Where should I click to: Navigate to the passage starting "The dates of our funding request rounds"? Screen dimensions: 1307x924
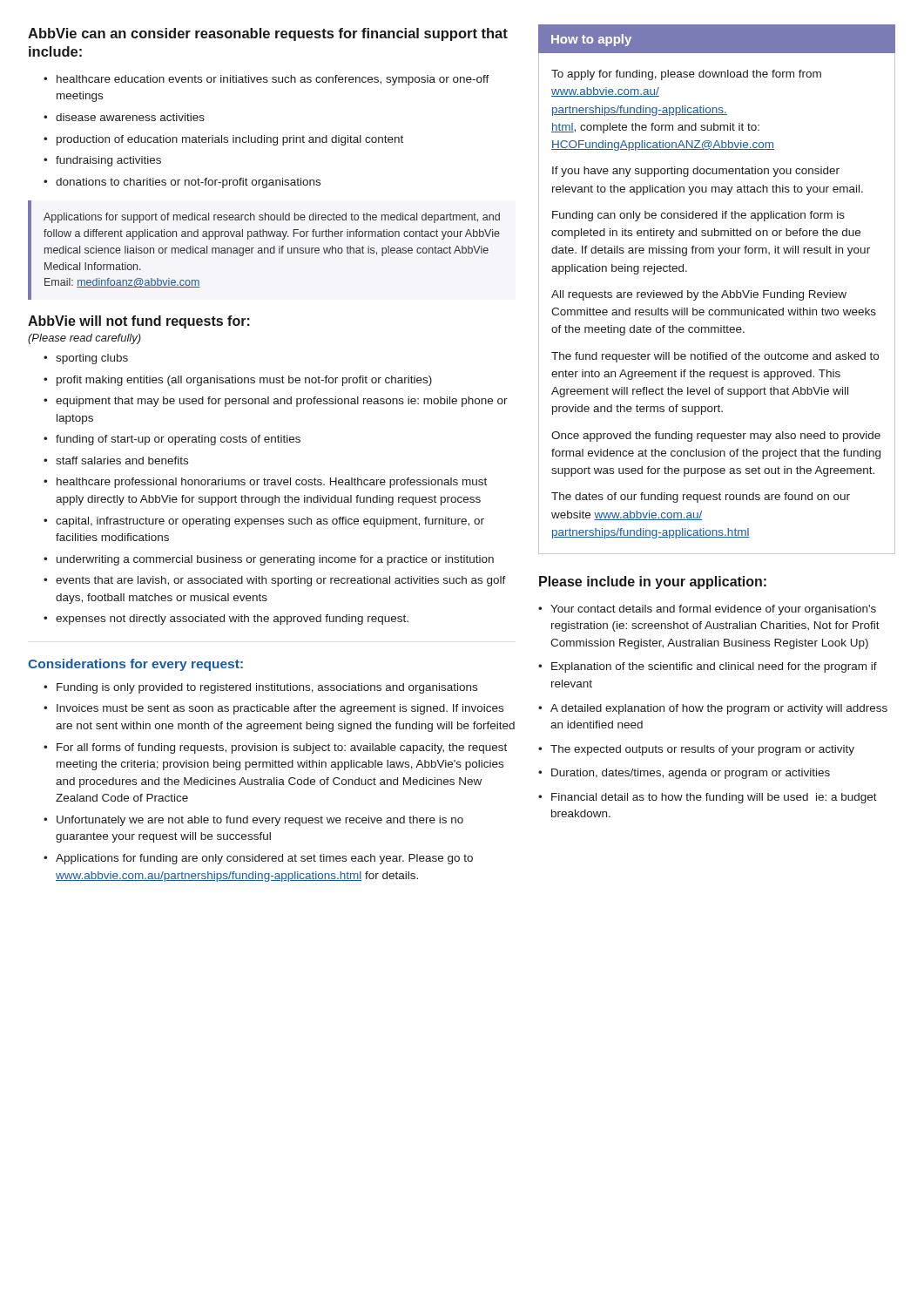(x=701, y=514)
